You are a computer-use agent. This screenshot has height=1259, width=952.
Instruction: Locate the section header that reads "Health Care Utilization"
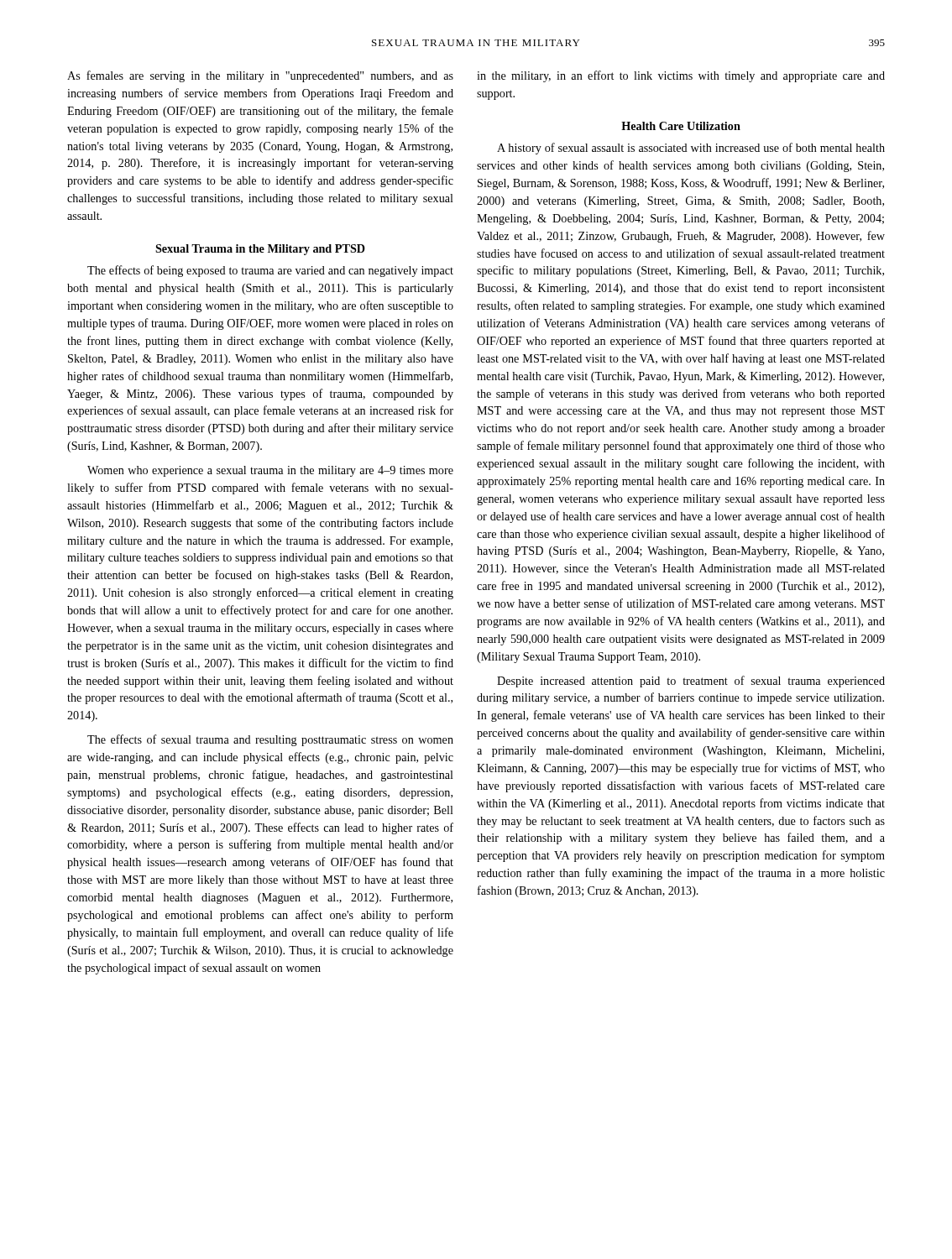(681, 126)
